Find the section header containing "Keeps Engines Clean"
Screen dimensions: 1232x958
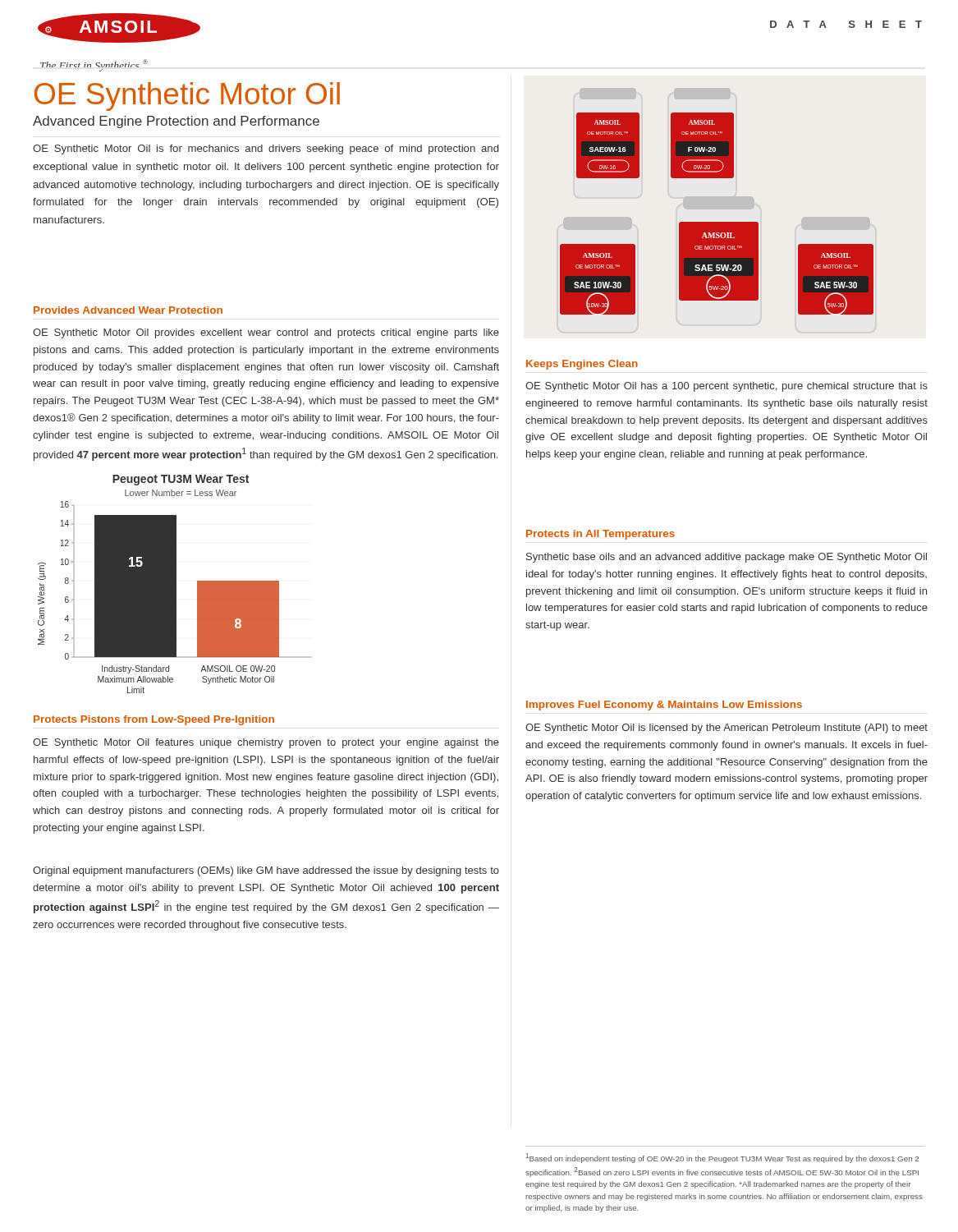[x=582, y=365]
